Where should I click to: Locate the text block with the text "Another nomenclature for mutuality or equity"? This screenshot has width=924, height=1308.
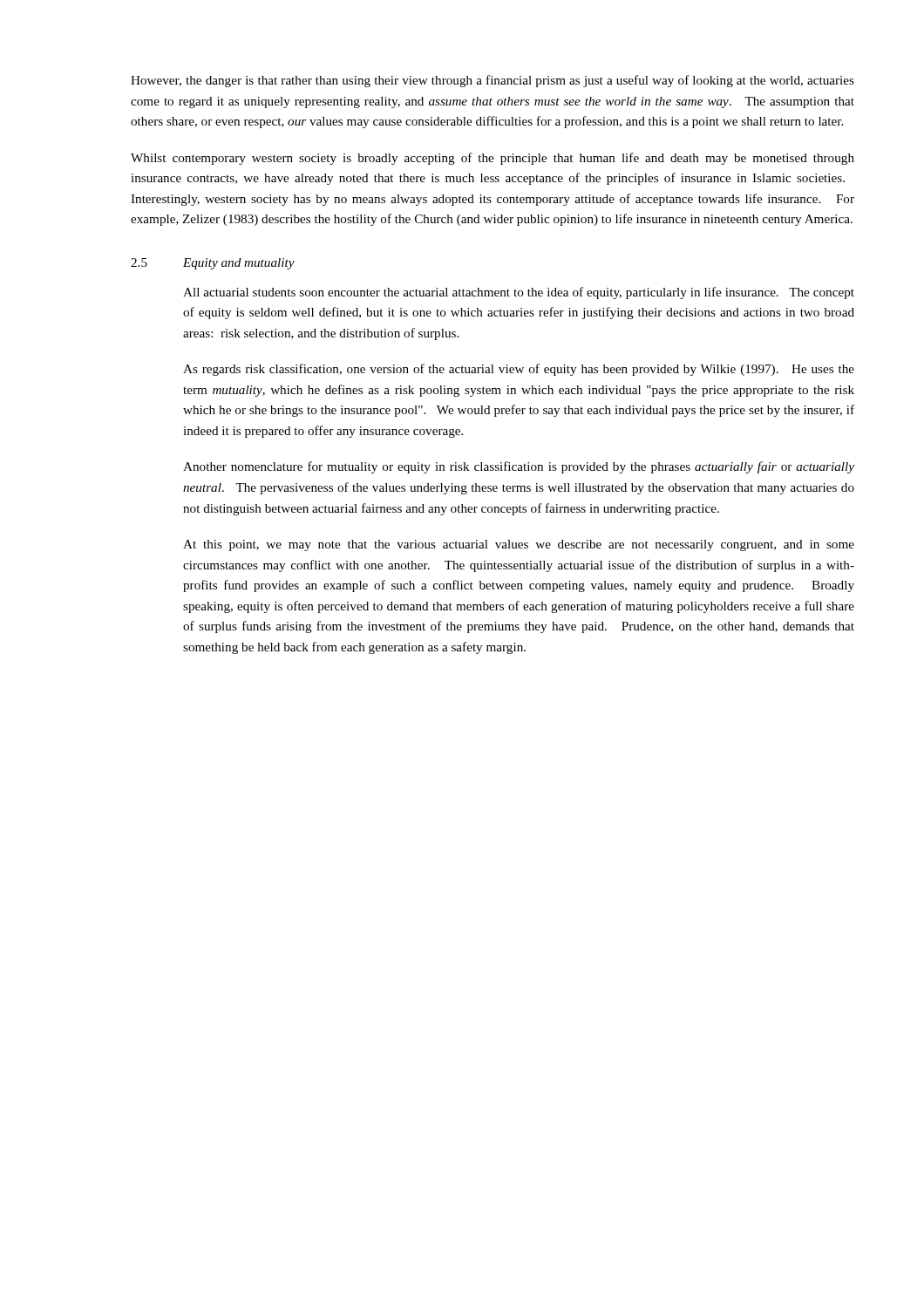point(519,487)
